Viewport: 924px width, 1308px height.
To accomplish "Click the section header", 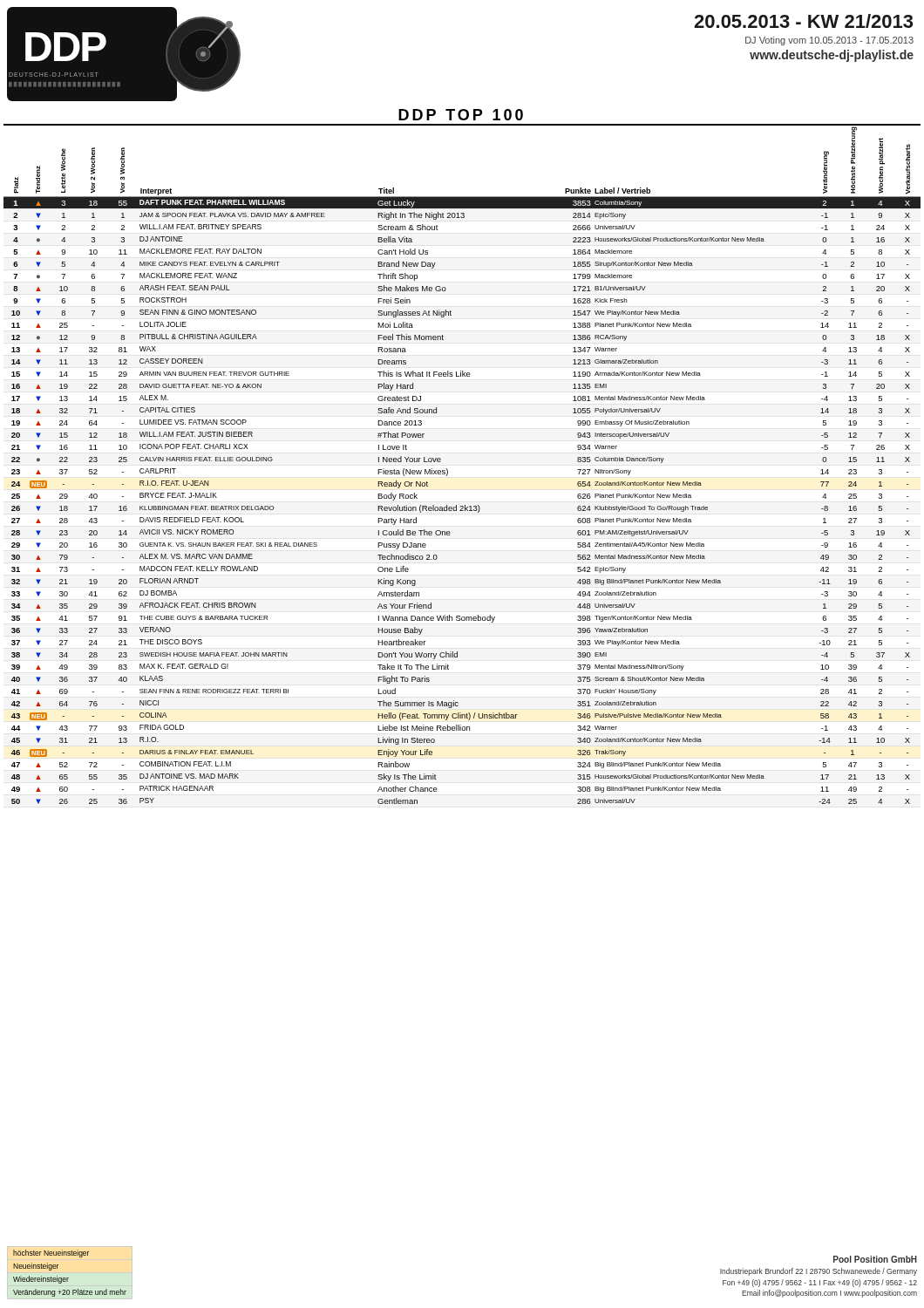I will click(x=462, y=115).
